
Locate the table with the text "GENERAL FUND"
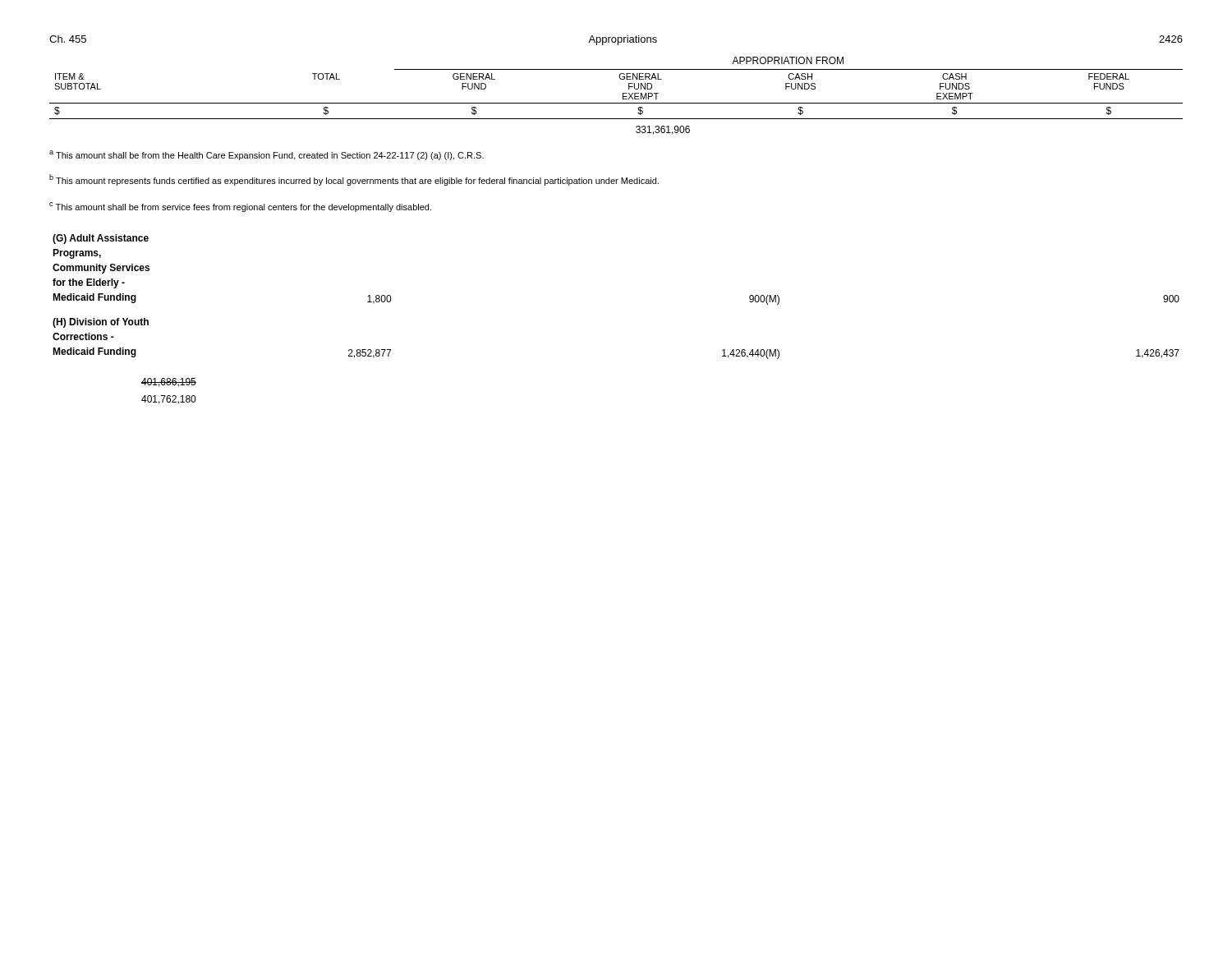(x=616, y=95)
